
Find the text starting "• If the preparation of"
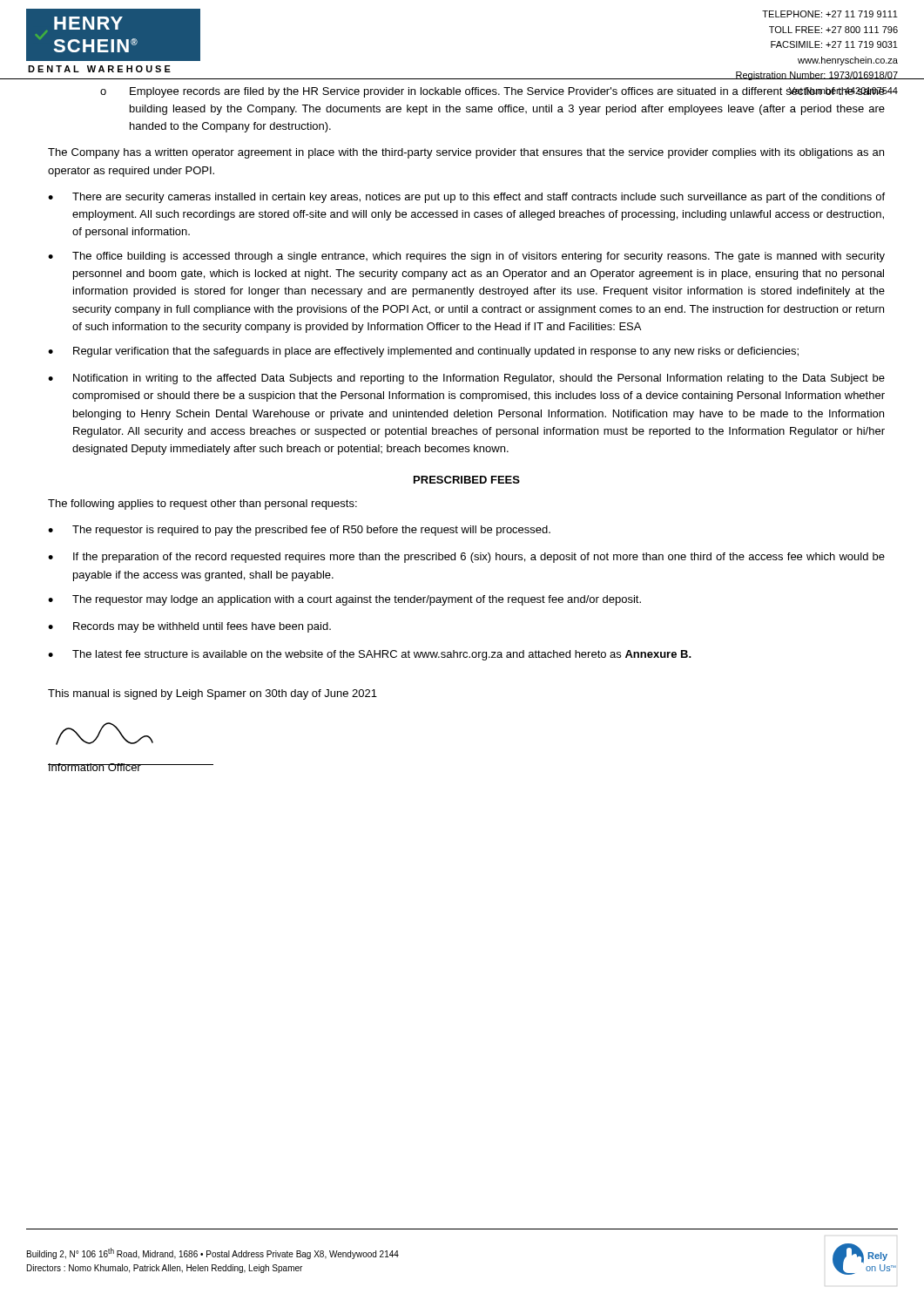pos(466,566)
